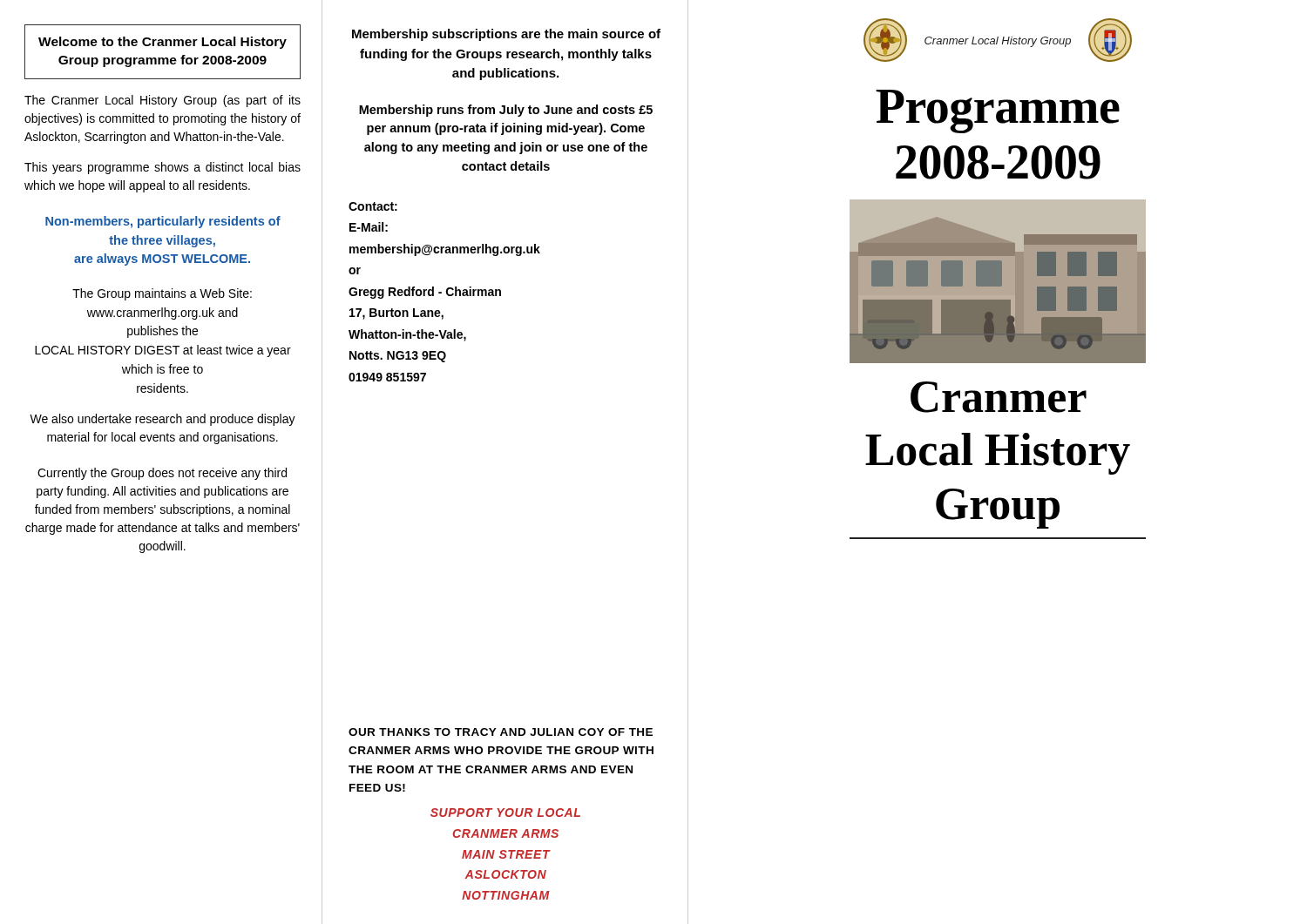Select the text block containing "Membership runs from July to"
Viewport: 1307px width, 924px height.
(x=506, y=138)
